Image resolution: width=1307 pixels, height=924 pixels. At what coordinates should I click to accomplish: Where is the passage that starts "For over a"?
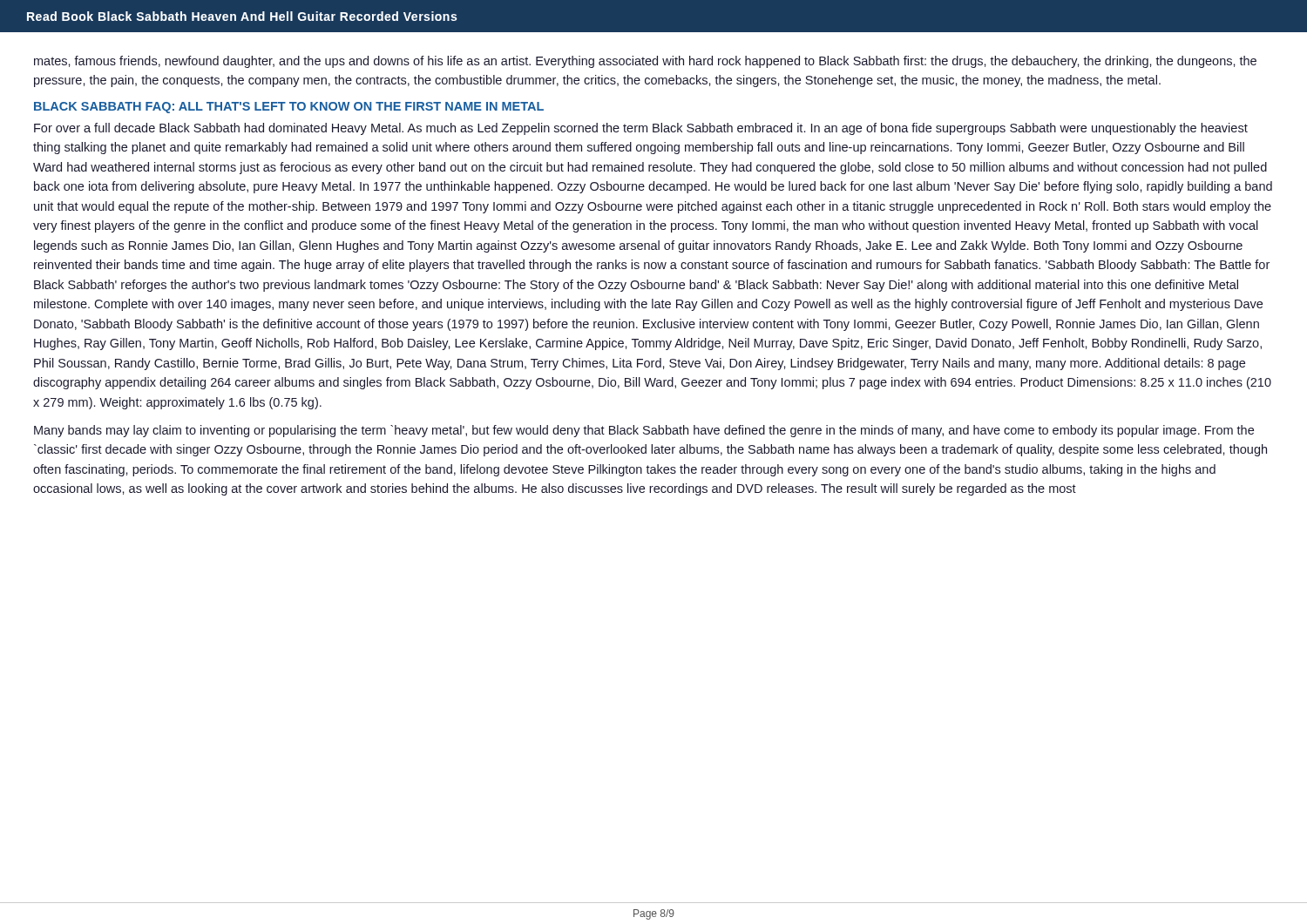653,265
